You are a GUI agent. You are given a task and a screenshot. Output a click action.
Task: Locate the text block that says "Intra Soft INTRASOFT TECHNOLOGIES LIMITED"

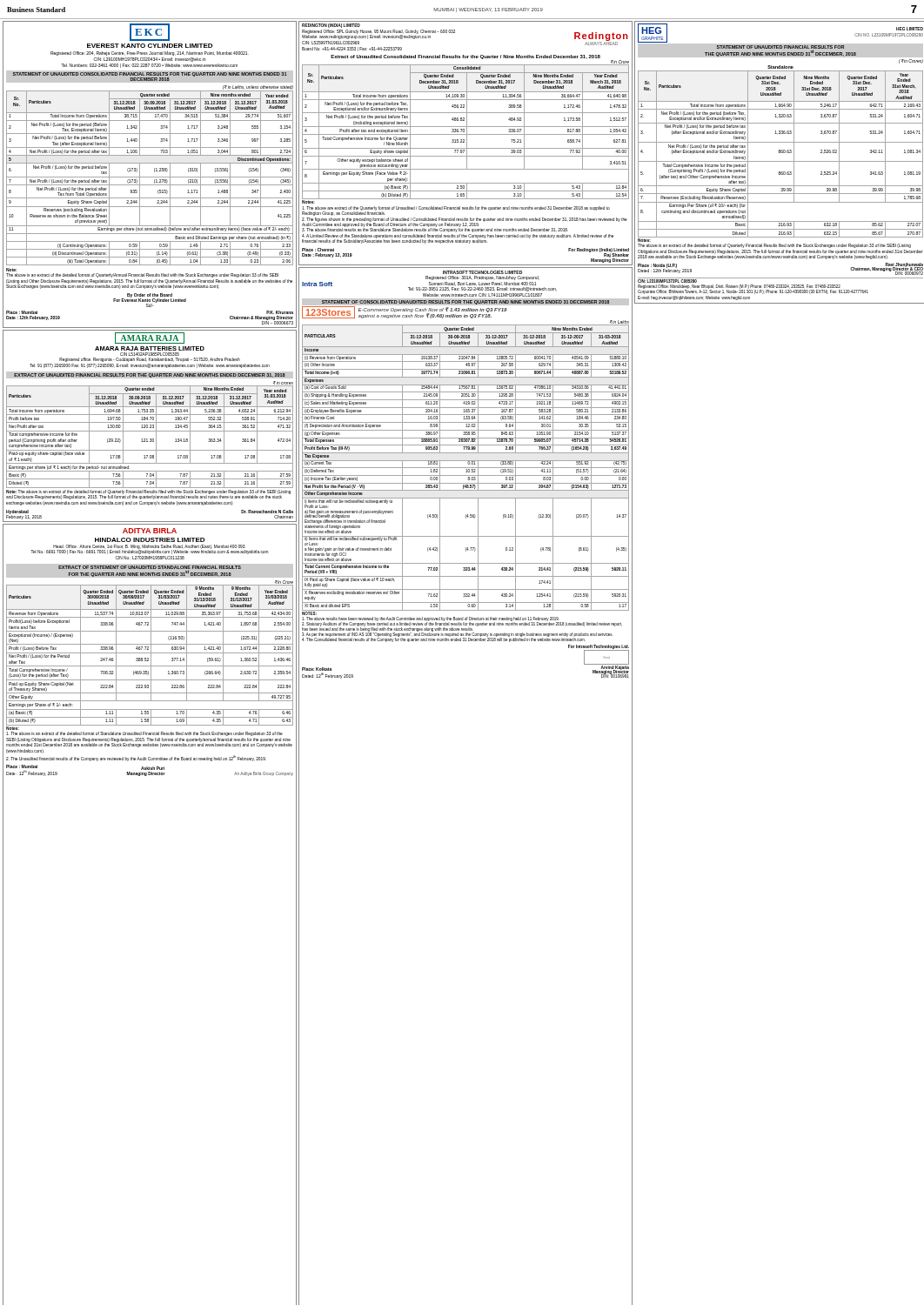pos(465,474)
